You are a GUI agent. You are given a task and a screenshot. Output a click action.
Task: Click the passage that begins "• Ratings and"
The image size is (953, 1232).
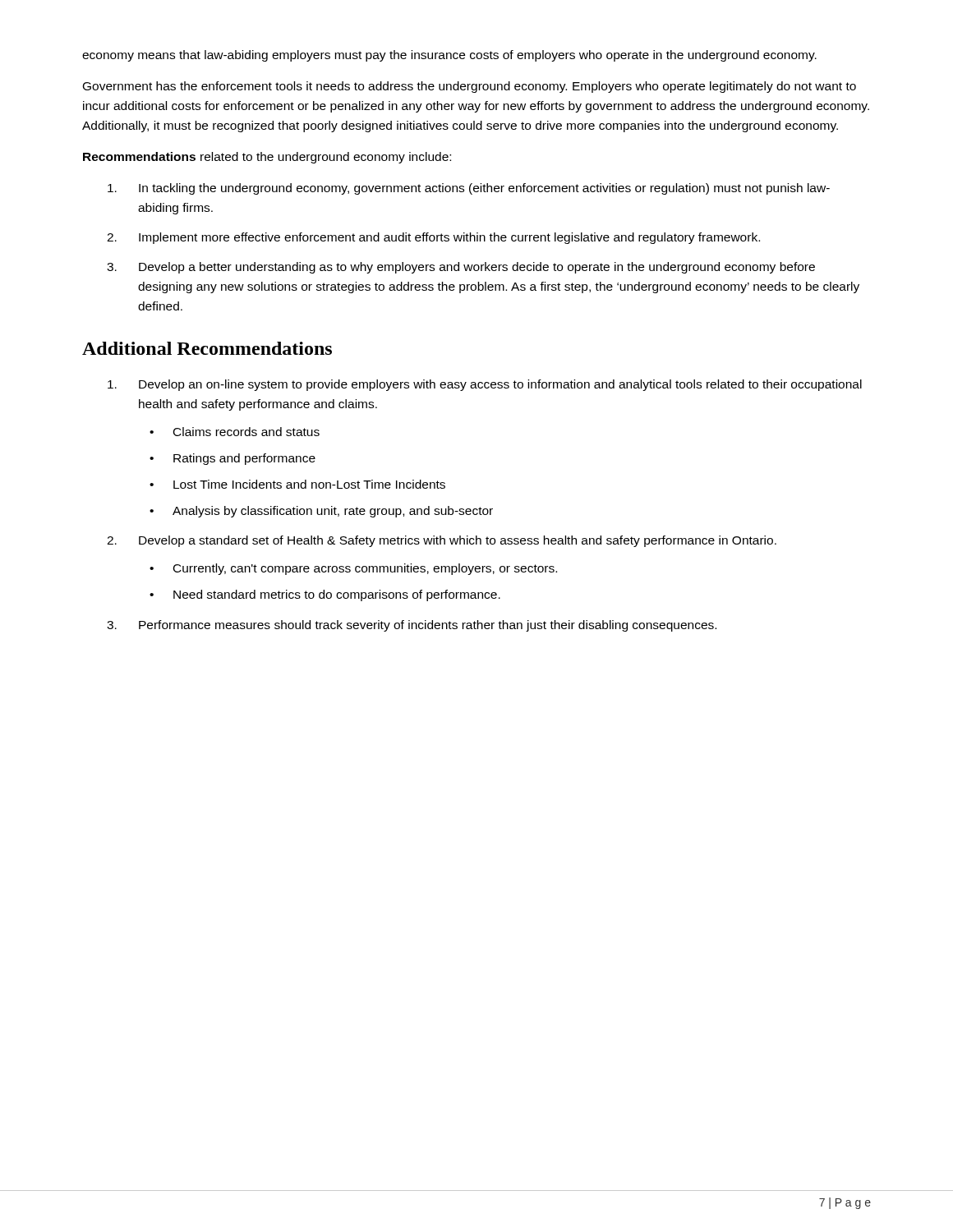coord(232,459)
